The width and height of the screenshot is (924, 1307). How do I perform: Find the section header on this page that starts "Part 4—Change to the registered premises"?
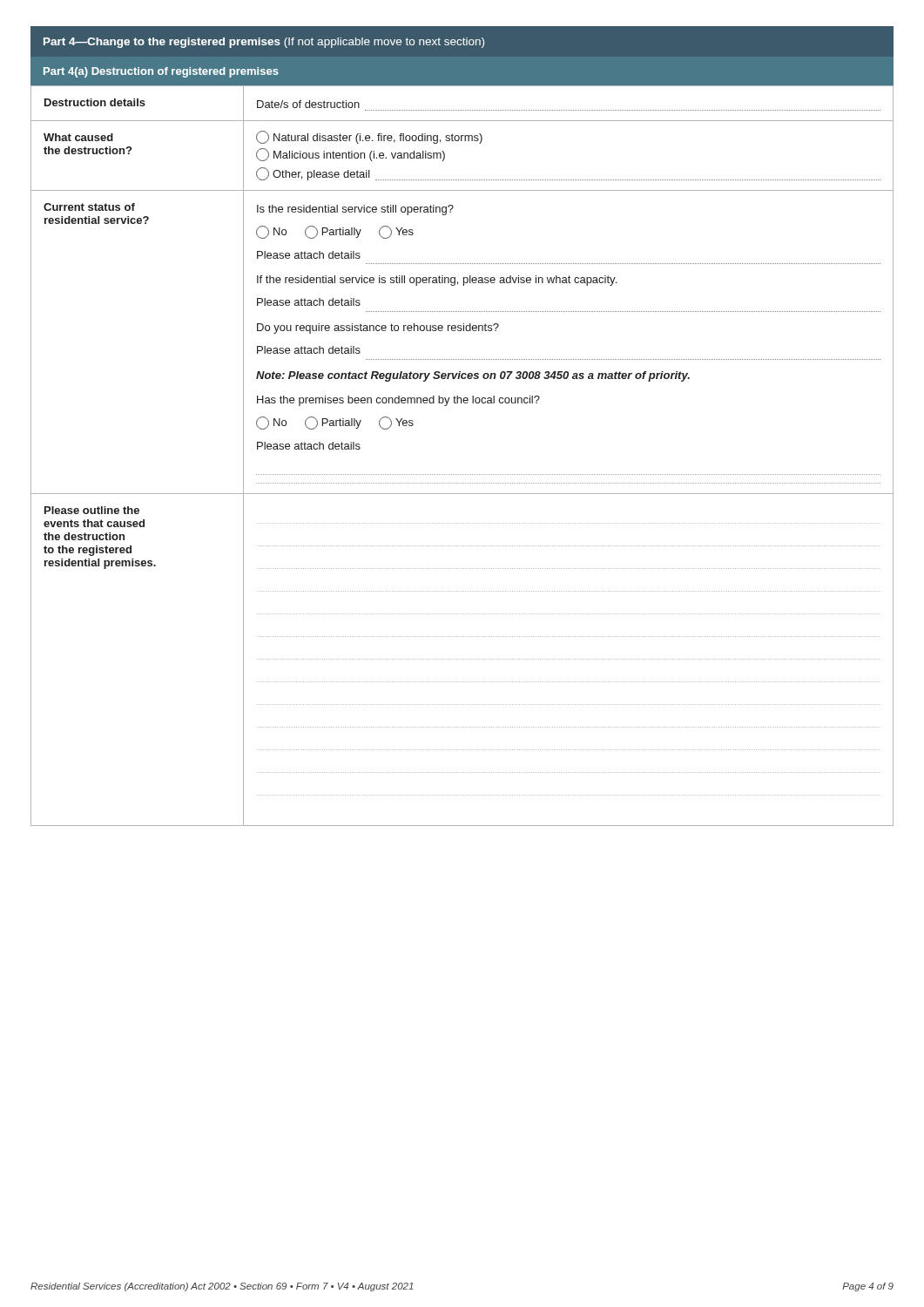[264, 41]
